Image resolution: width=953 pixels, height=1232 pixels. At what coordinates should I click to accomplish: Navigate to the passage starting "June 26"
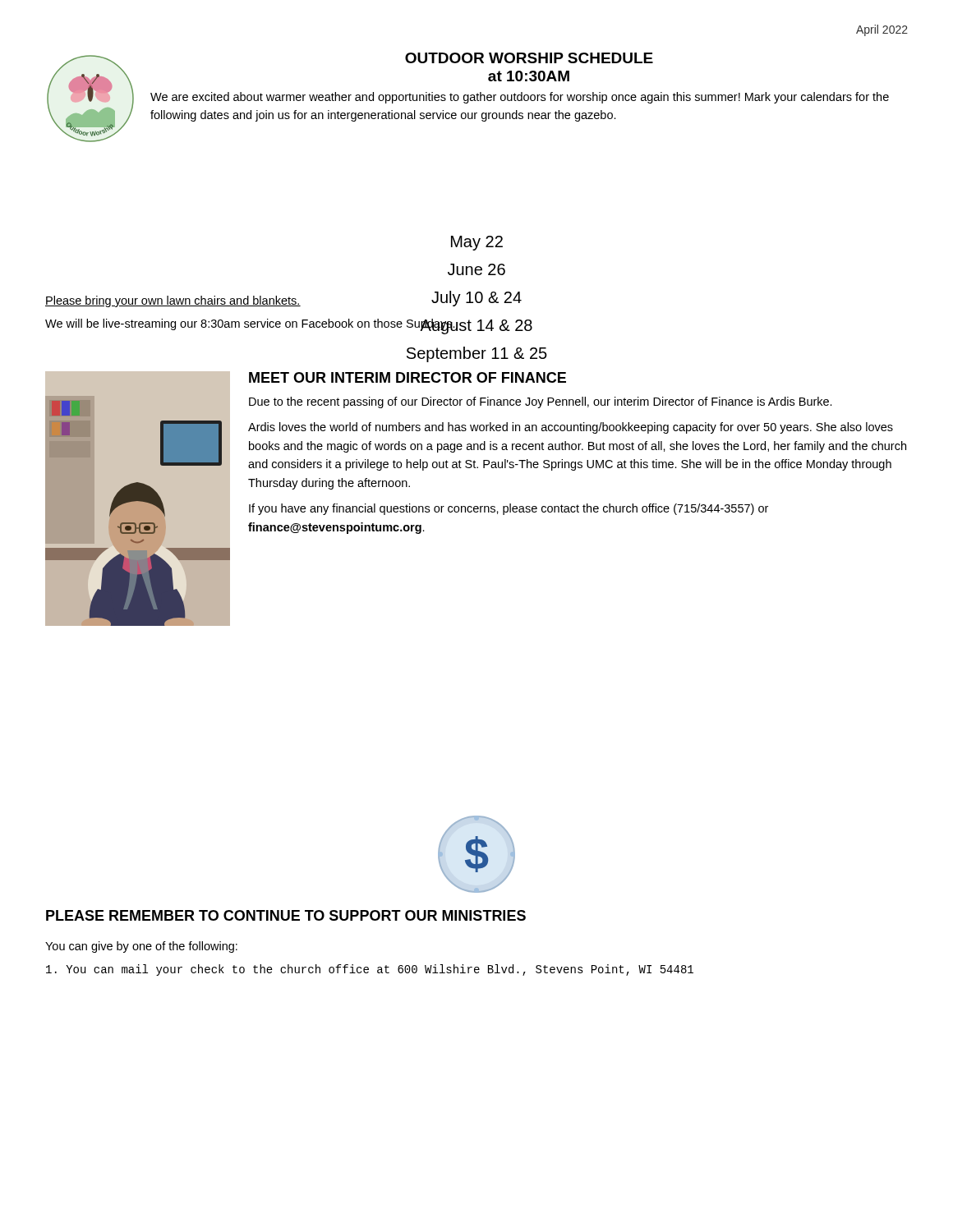pos(476,269)
